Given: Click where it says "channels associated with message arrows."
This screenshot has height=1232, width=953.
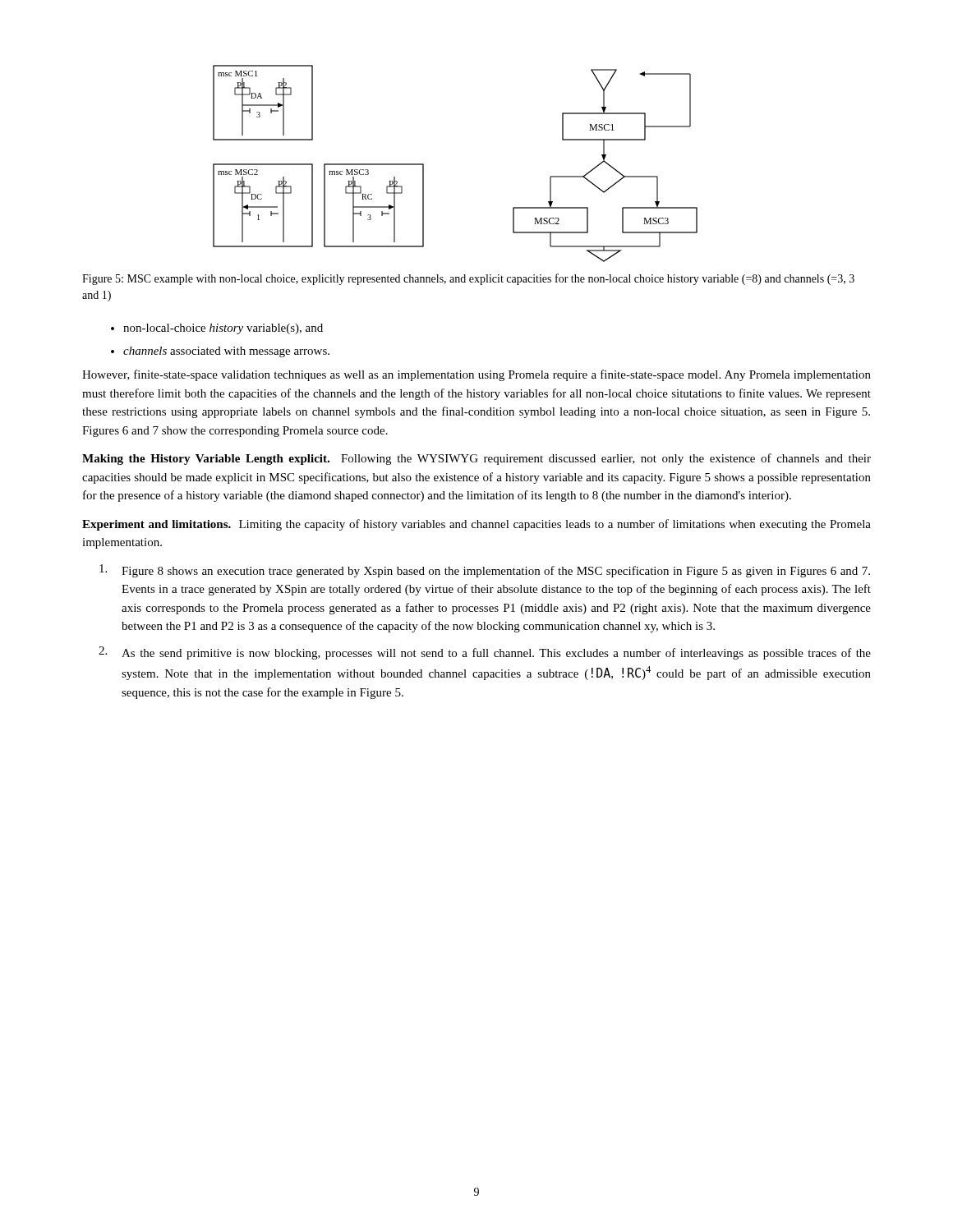Looking at the screenshot, I should pyautogui.click(x=227, y=351).
